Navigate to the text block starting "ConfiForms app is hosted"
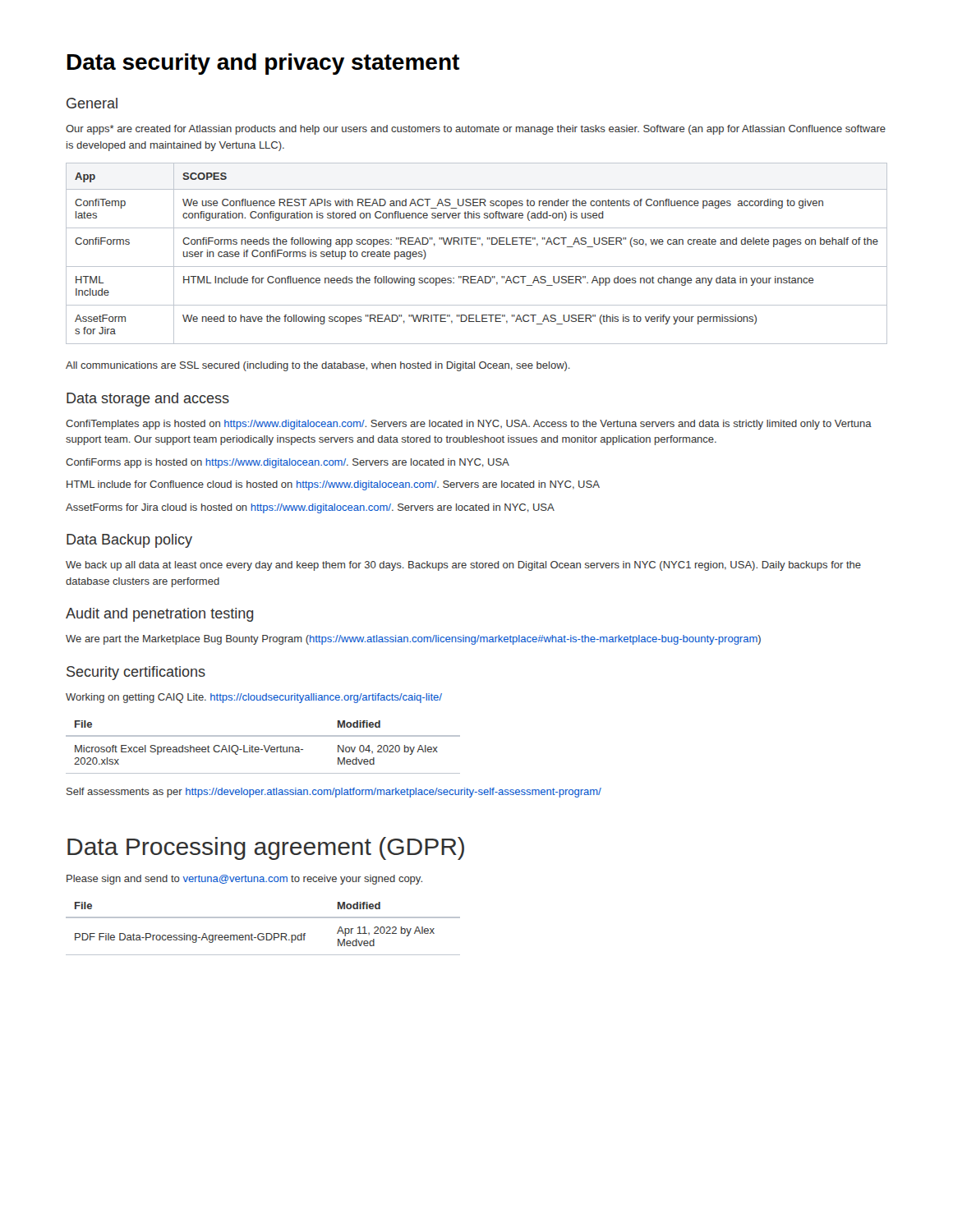The image size is (953, 1232). click(476, 462)
